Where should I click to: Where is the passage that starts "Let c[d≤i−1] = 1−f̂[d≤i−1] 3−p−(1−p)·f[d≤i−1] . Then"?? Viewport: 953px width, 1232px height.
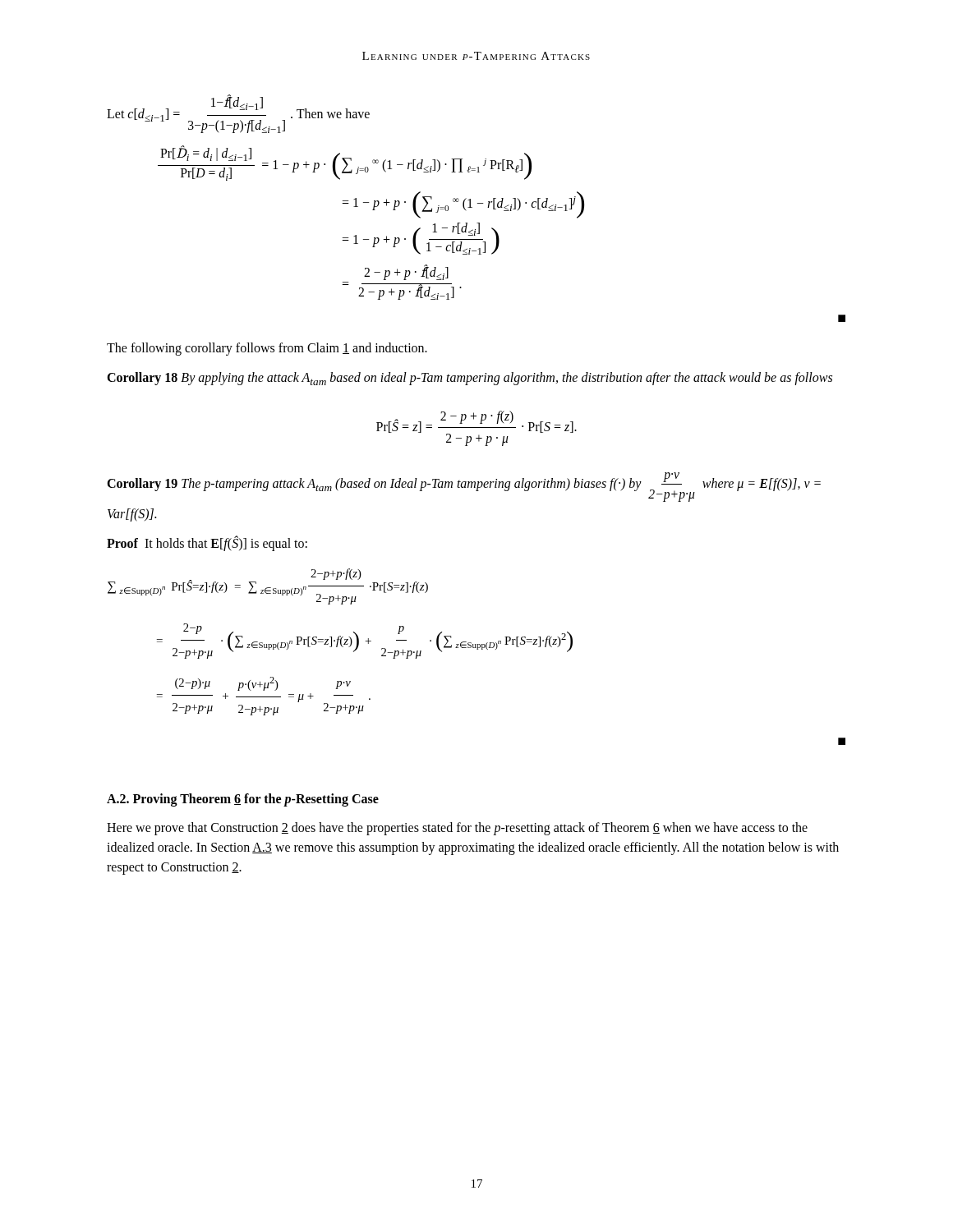point(238,115)
